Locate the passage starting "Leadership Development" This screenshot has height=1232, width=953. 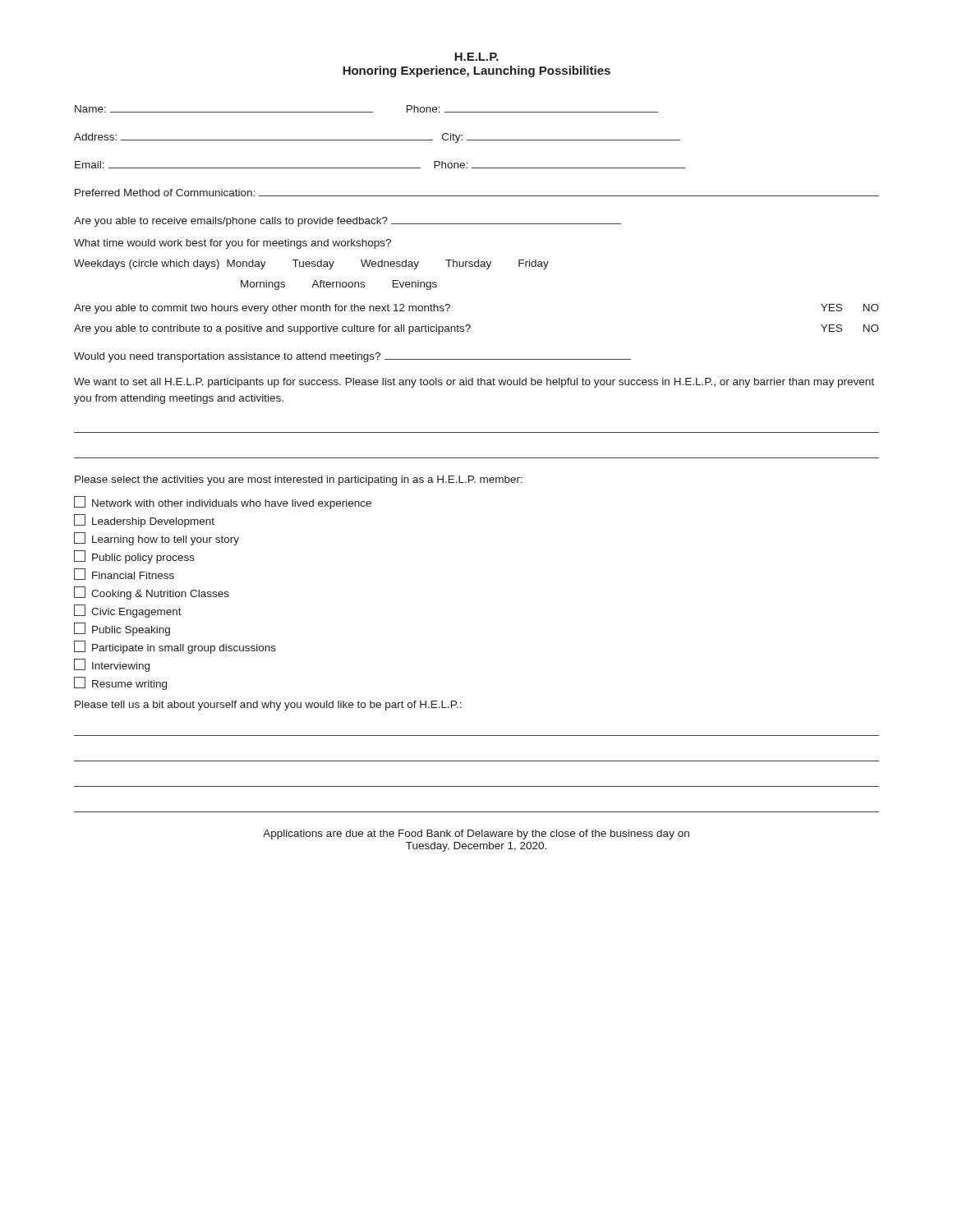pyautogui.click(x=144, y=521)
